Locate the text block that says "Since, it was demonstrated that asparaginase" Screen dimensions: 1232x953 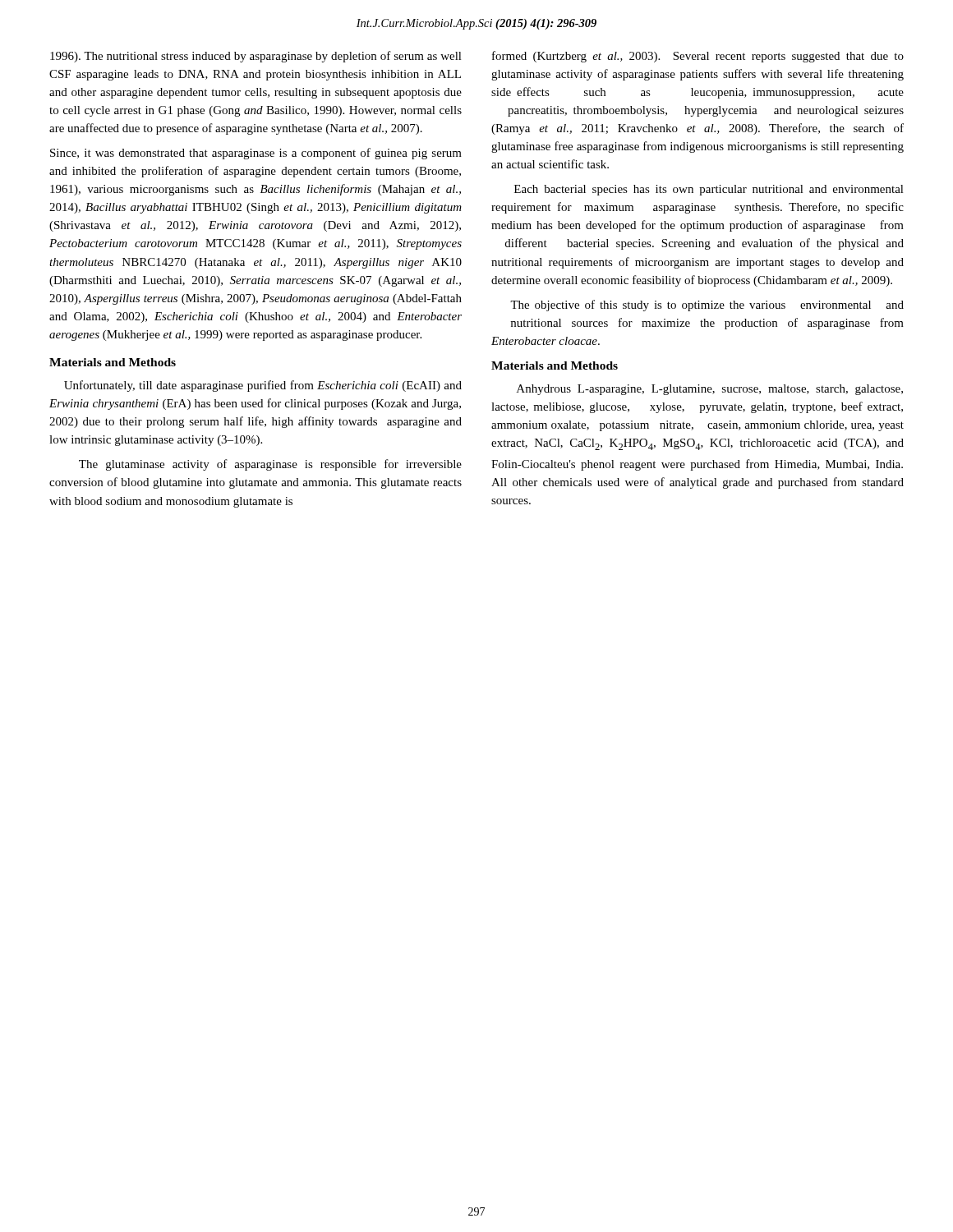pos(255,244)
